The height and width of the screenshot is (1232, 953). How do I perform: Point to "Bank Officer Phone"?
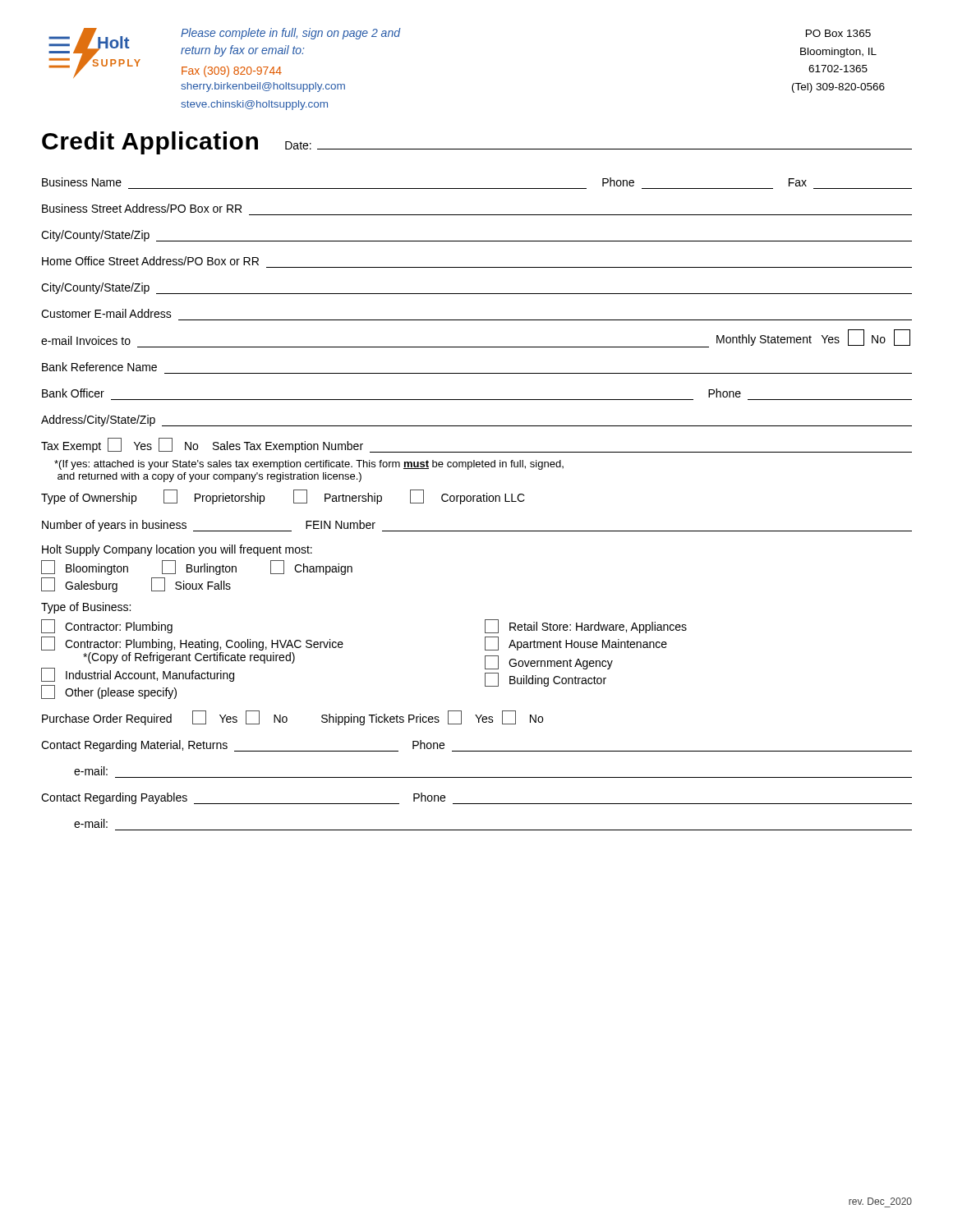pos(476,392)
